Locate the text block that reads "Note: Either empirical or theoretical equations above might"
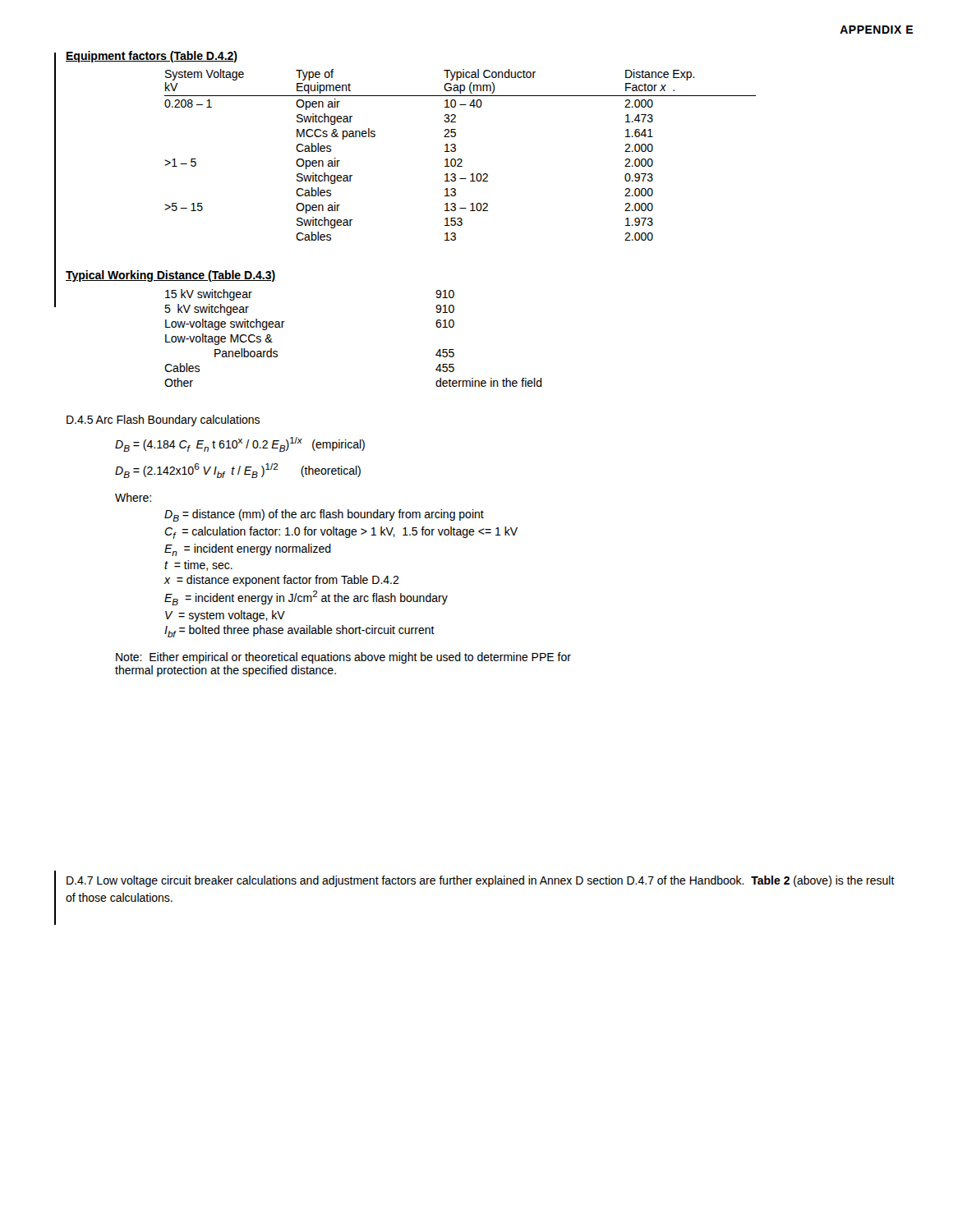The width and height of the screenshot is (953, 1232). click(x=343, y=663)
